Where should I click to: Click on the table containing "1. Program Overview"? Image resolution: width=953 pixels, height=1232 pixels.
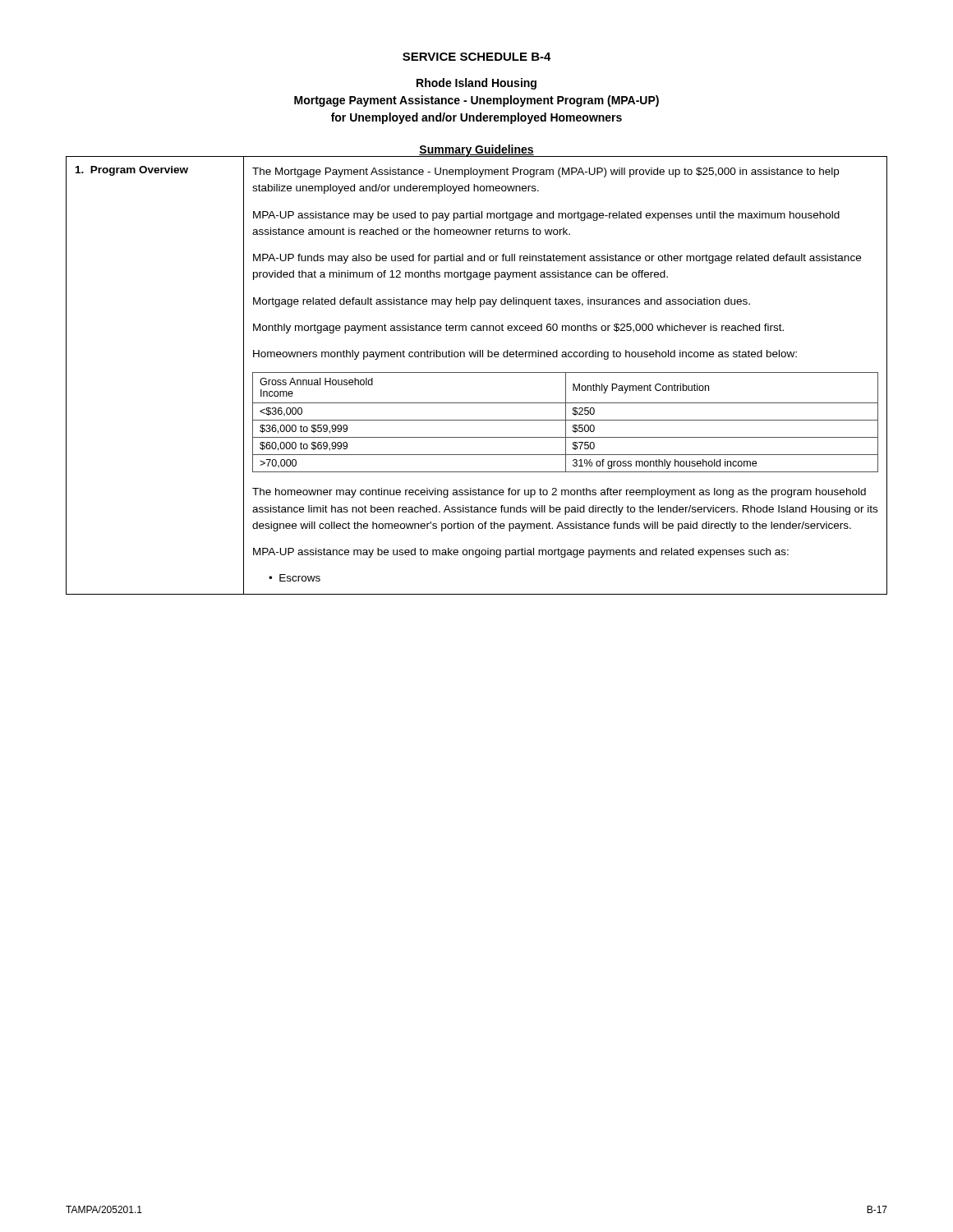[x=476, y=375]
